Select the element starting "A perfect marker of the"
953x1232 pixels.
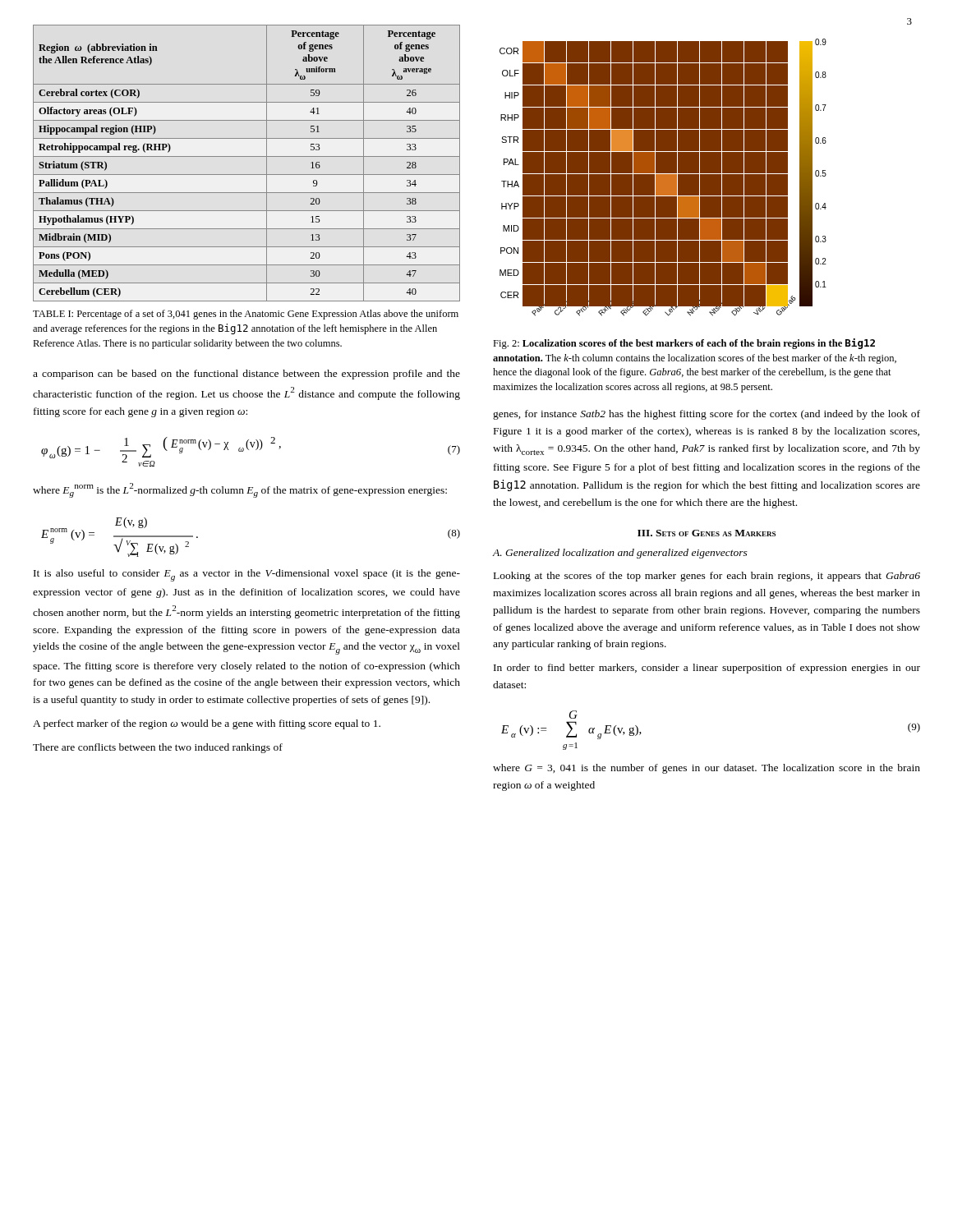click(x=207, y=723)
